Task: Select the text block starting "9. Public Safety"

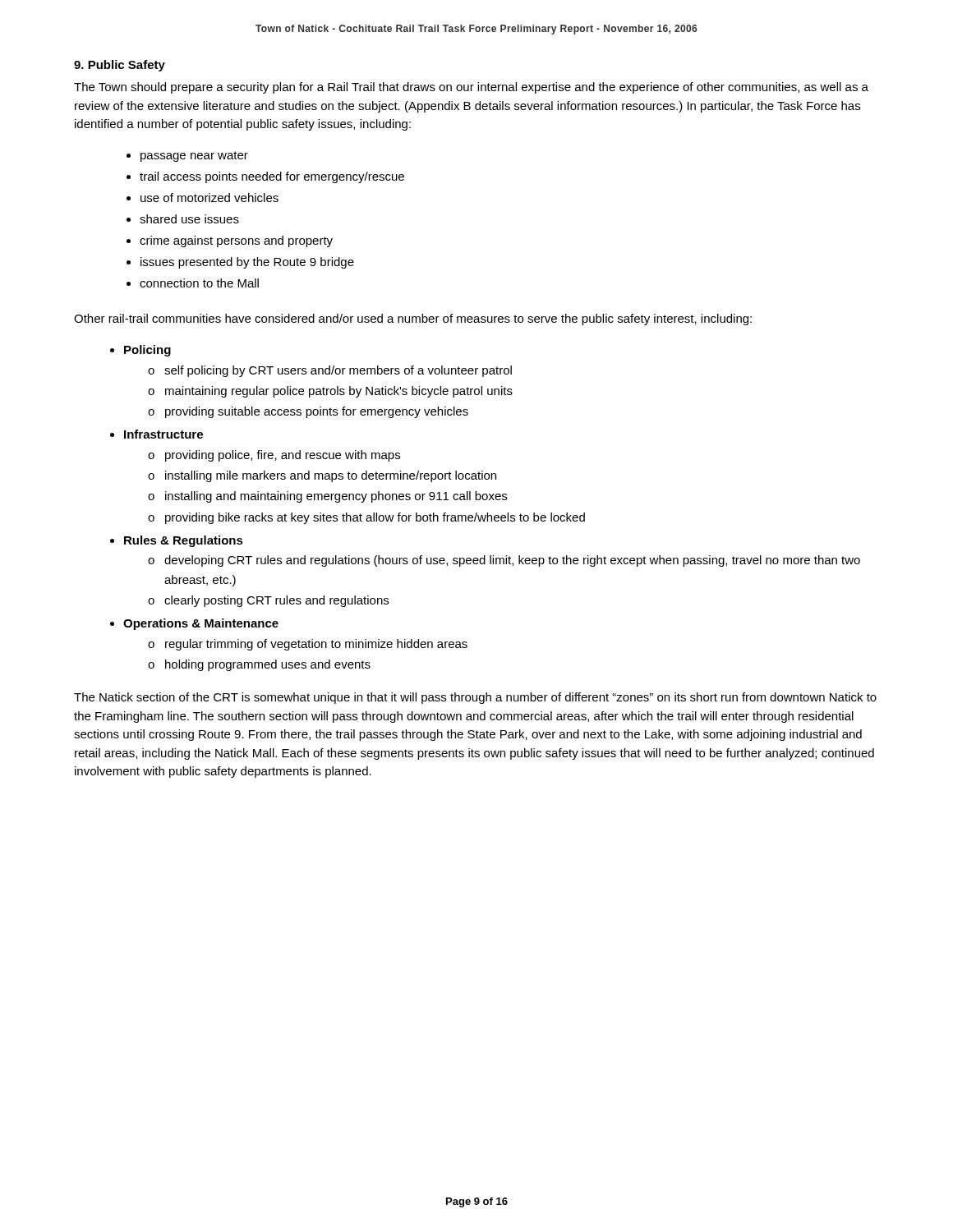Action: (120, 64)
